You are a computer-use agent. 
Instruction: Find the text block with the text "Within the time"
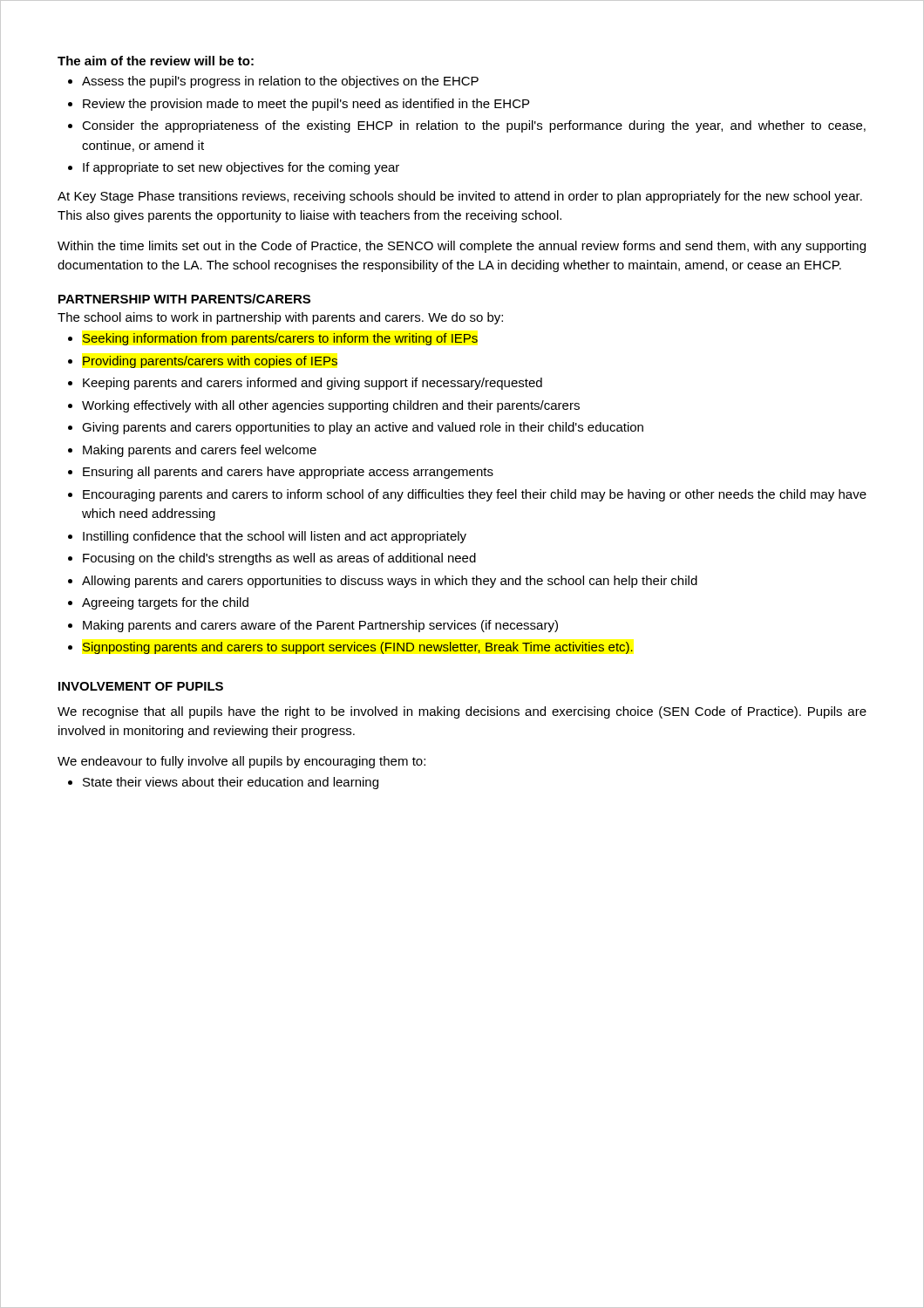[x=462, y=255]
